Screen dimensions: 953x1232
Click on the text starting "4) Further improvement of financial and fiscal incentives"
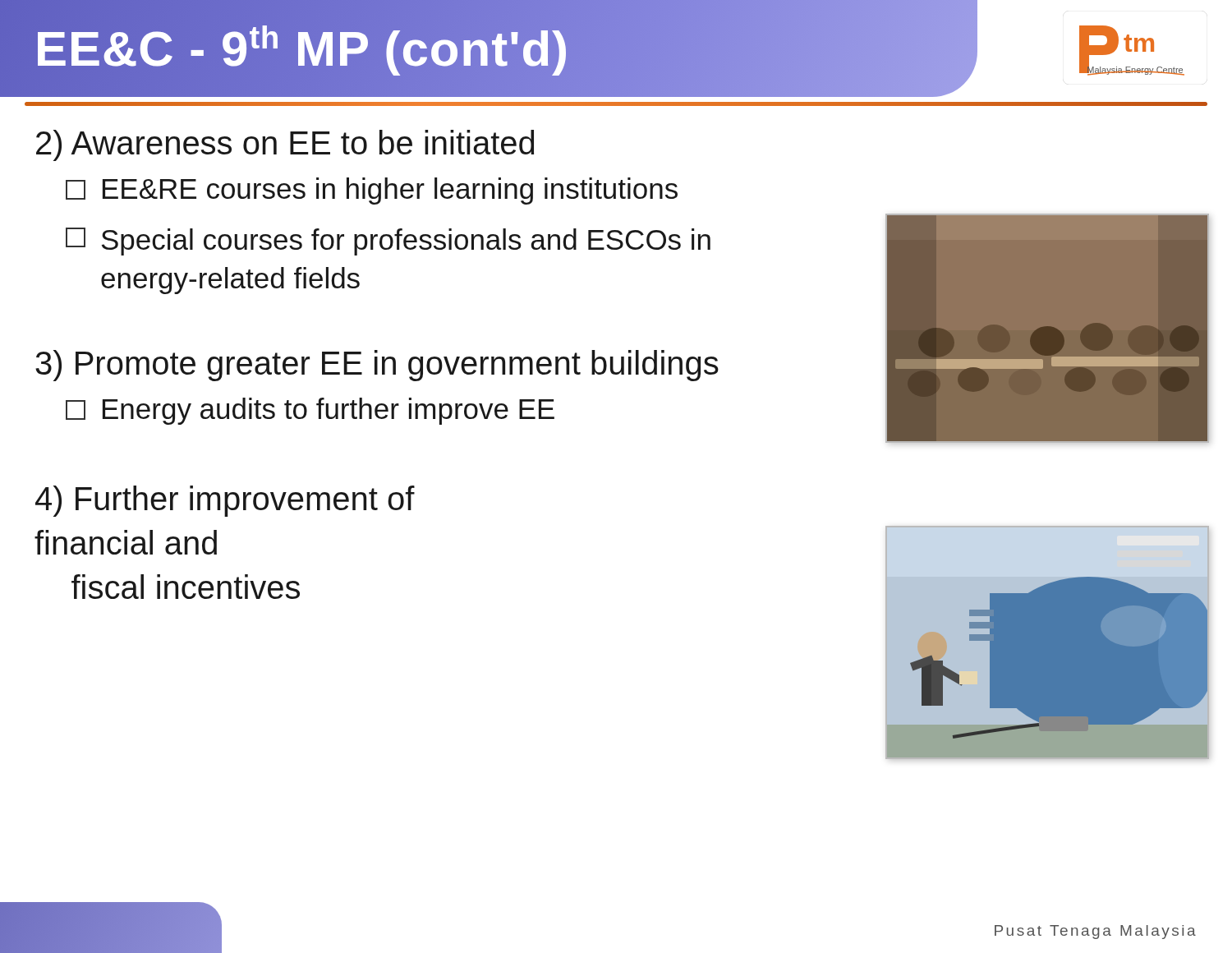tap(224, 543)
